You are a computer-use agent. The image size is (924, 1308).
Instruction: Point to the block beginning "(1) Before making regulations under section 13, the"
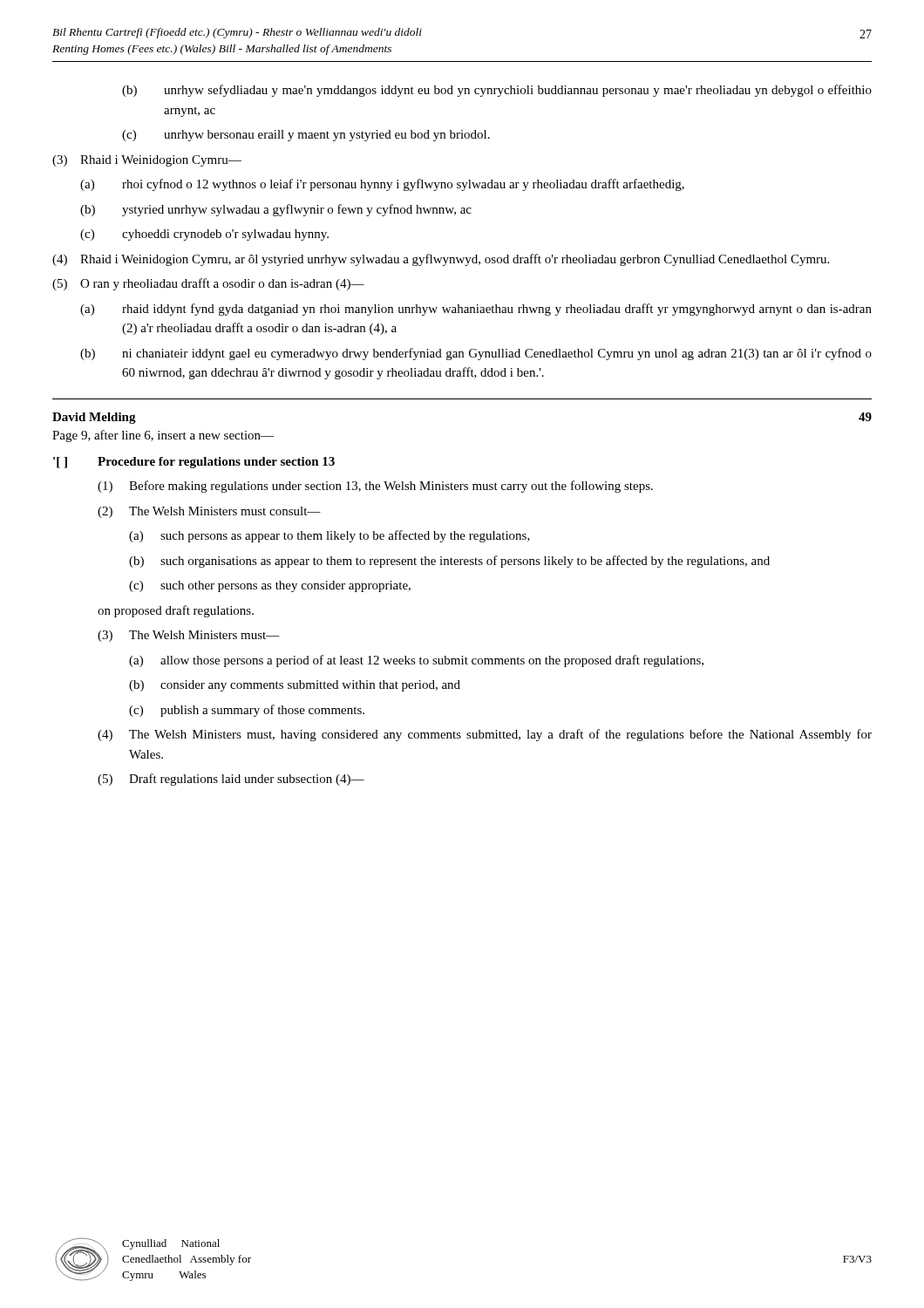(x=485, y=486)
